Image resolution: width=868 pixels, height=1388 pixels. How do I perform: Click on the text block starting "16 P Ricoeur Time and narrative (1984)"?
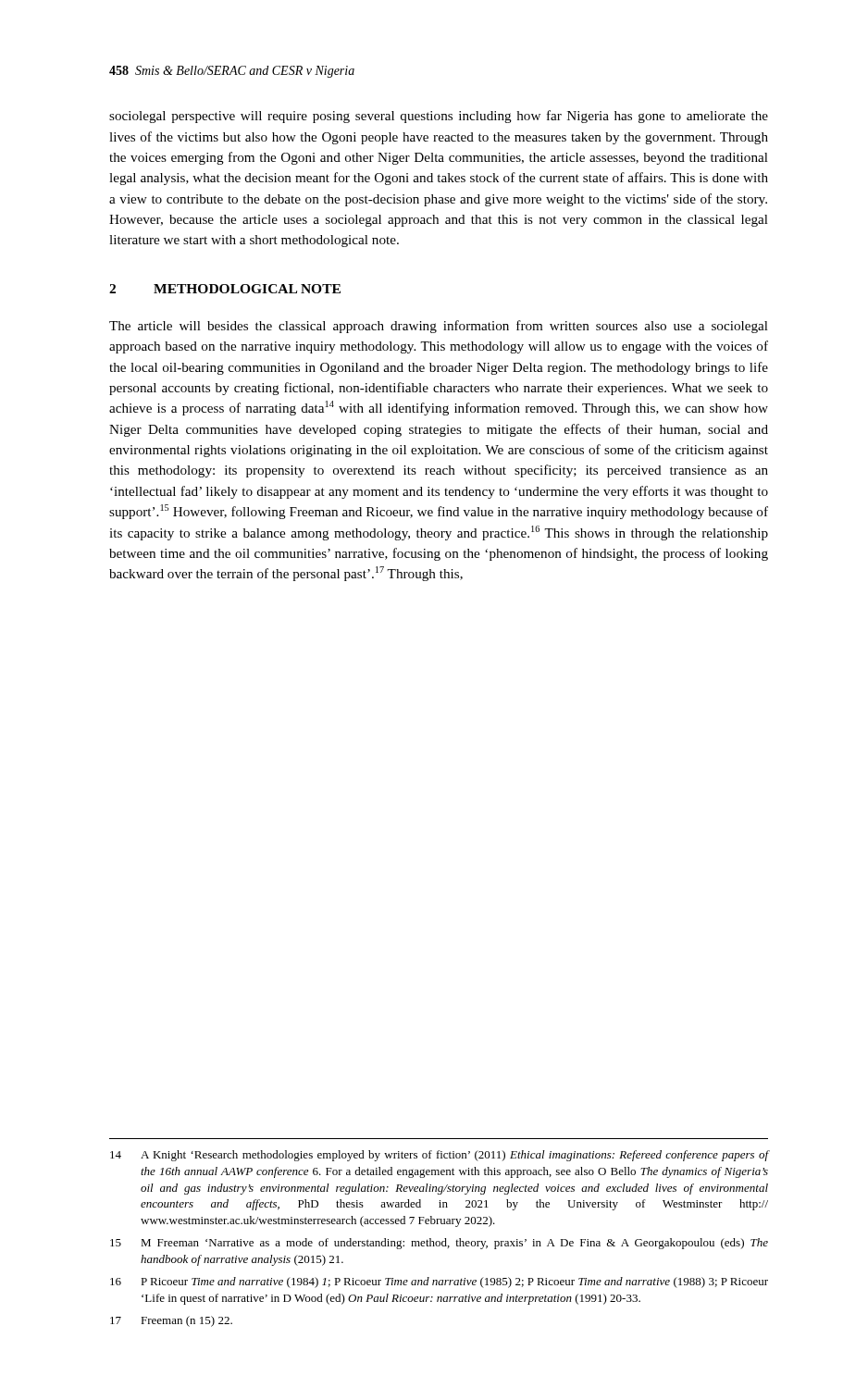click(x=439, y=1290)
